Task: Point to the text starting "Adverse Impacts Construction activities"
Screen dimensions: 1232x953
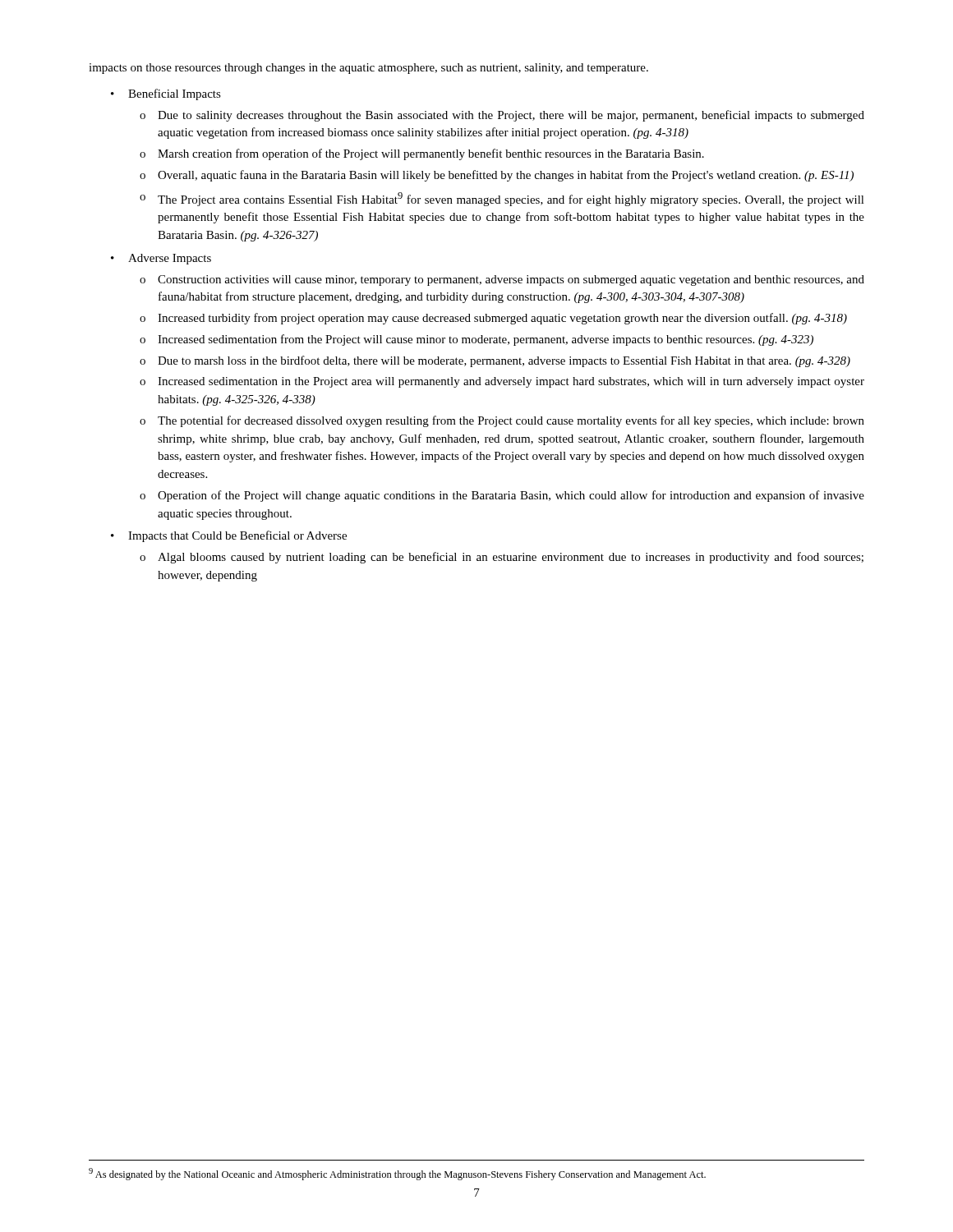Action: click(496, 387)
